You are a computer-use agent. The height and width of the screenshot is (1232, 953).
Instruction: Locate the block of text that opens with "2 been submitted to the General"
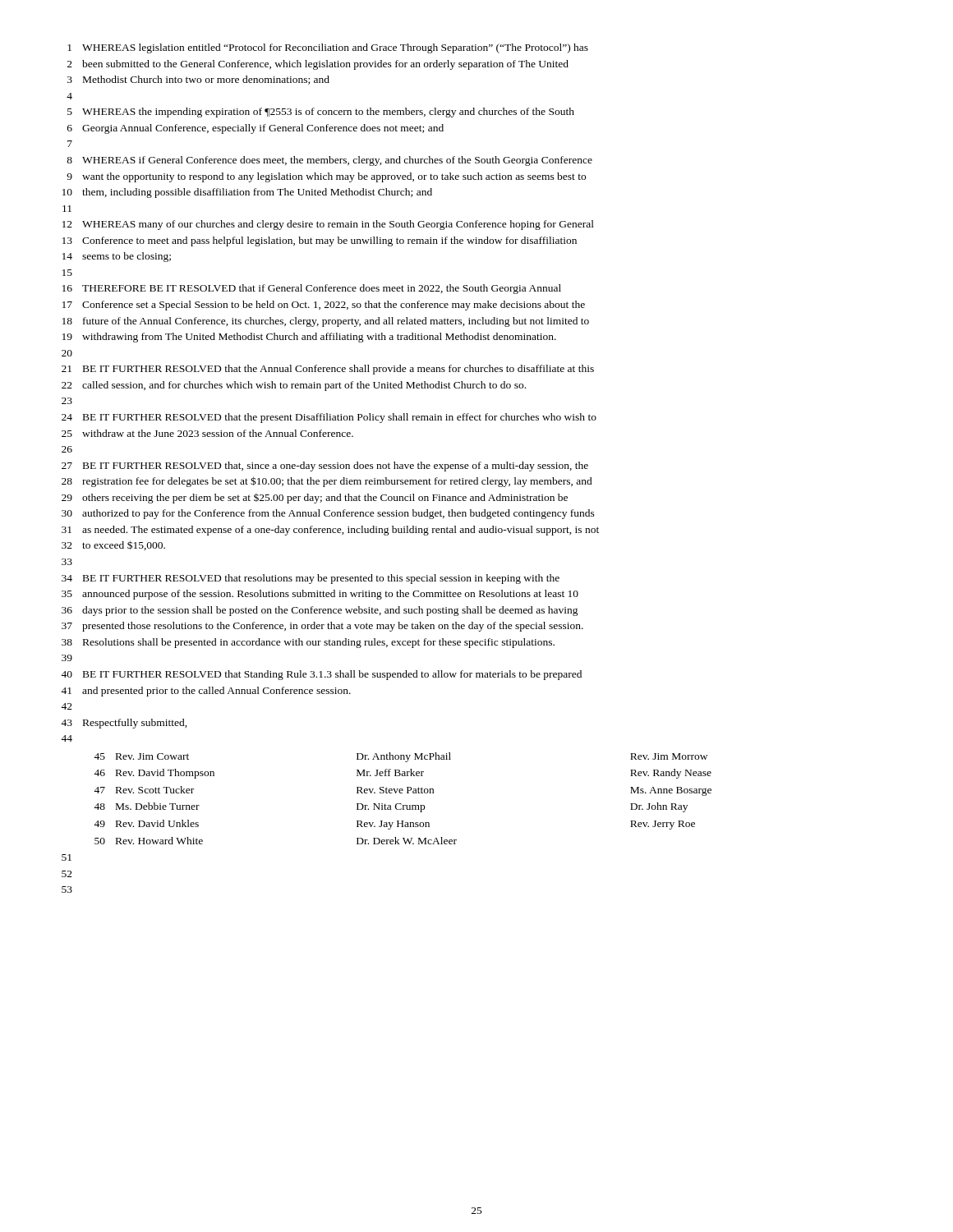point(476,64)
